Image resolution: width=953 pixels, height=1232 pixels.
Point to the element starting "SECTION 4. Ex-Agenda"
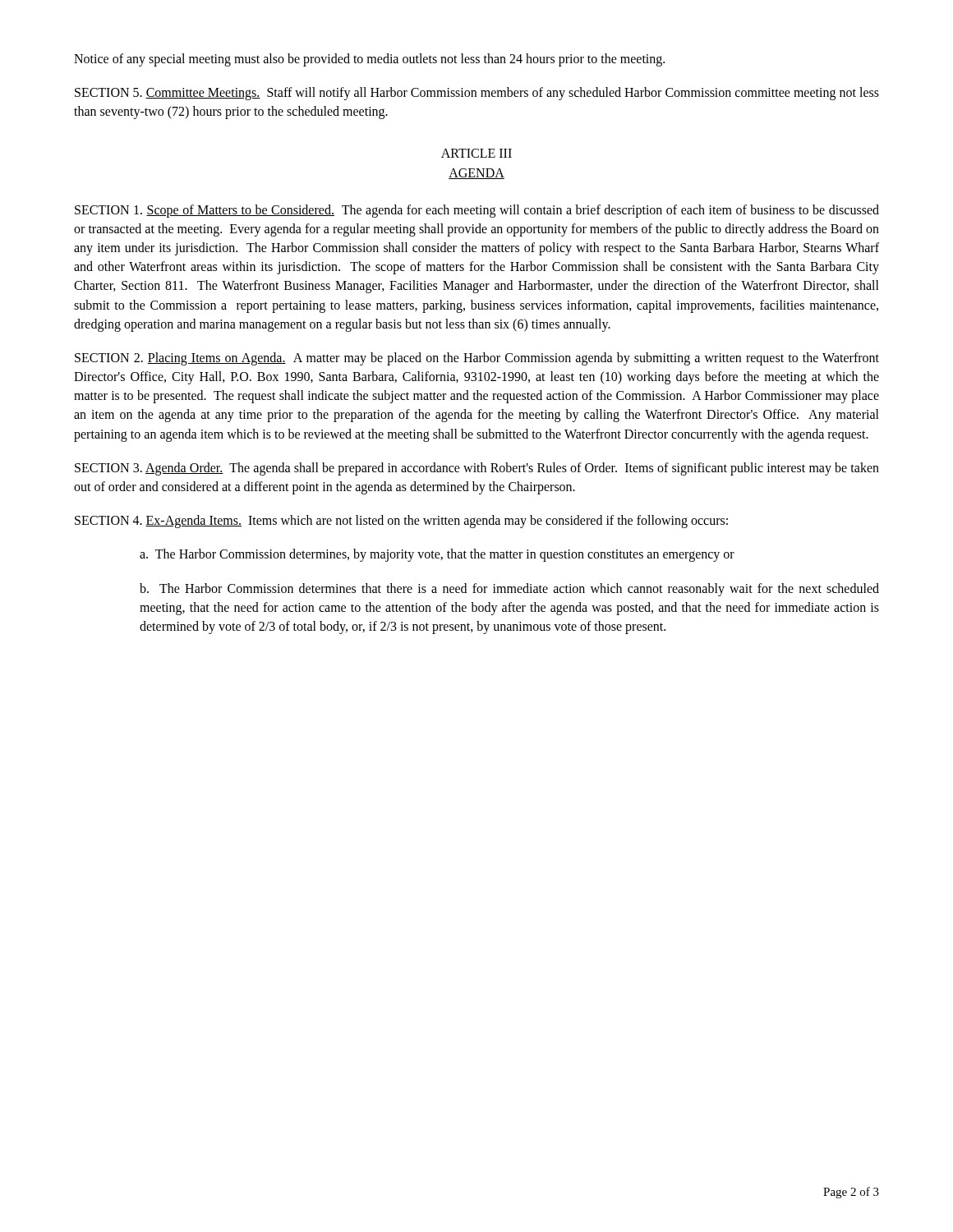[x=401, y=520]
